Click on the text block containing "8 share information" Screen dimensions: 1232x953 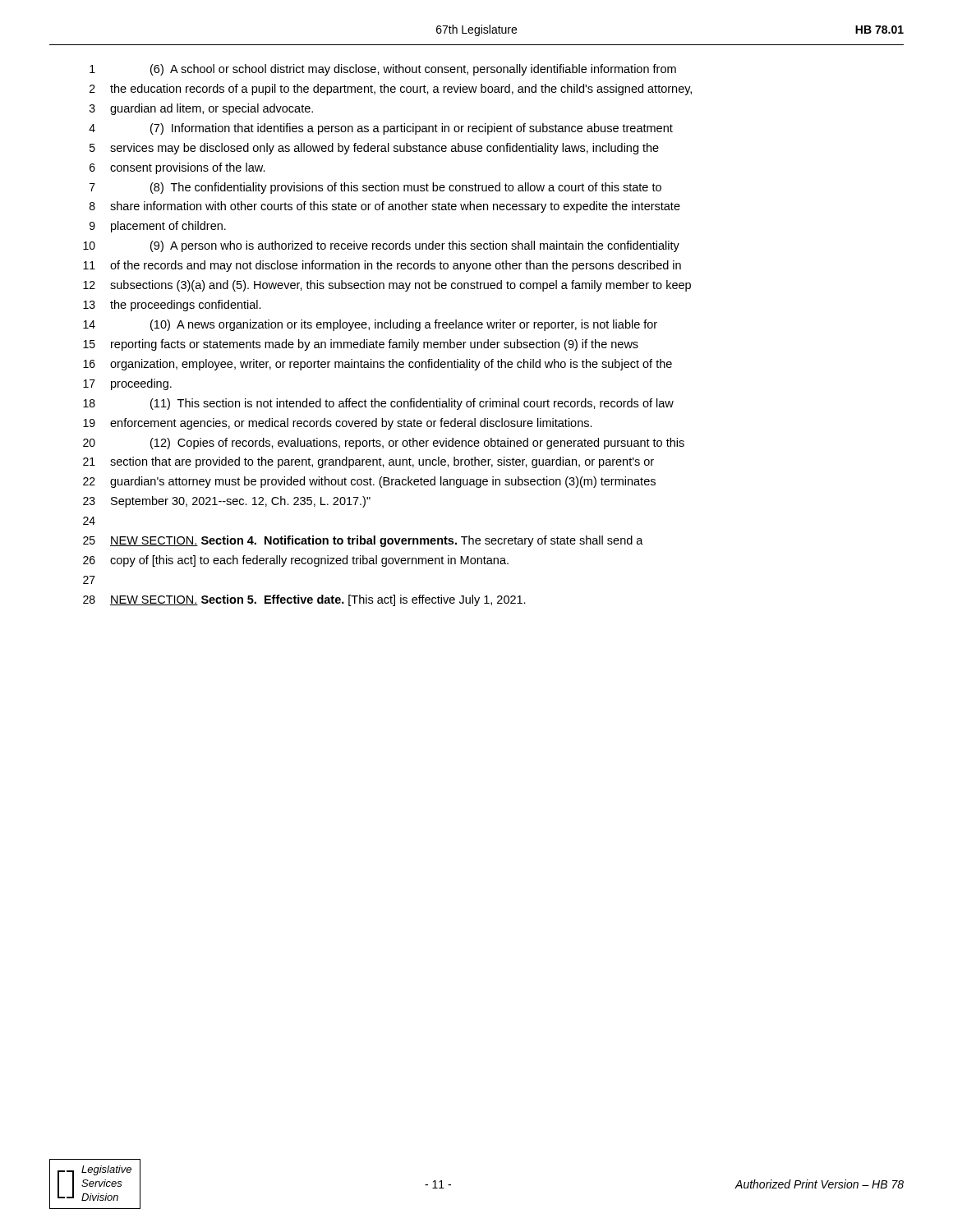[x=468, y=207]
